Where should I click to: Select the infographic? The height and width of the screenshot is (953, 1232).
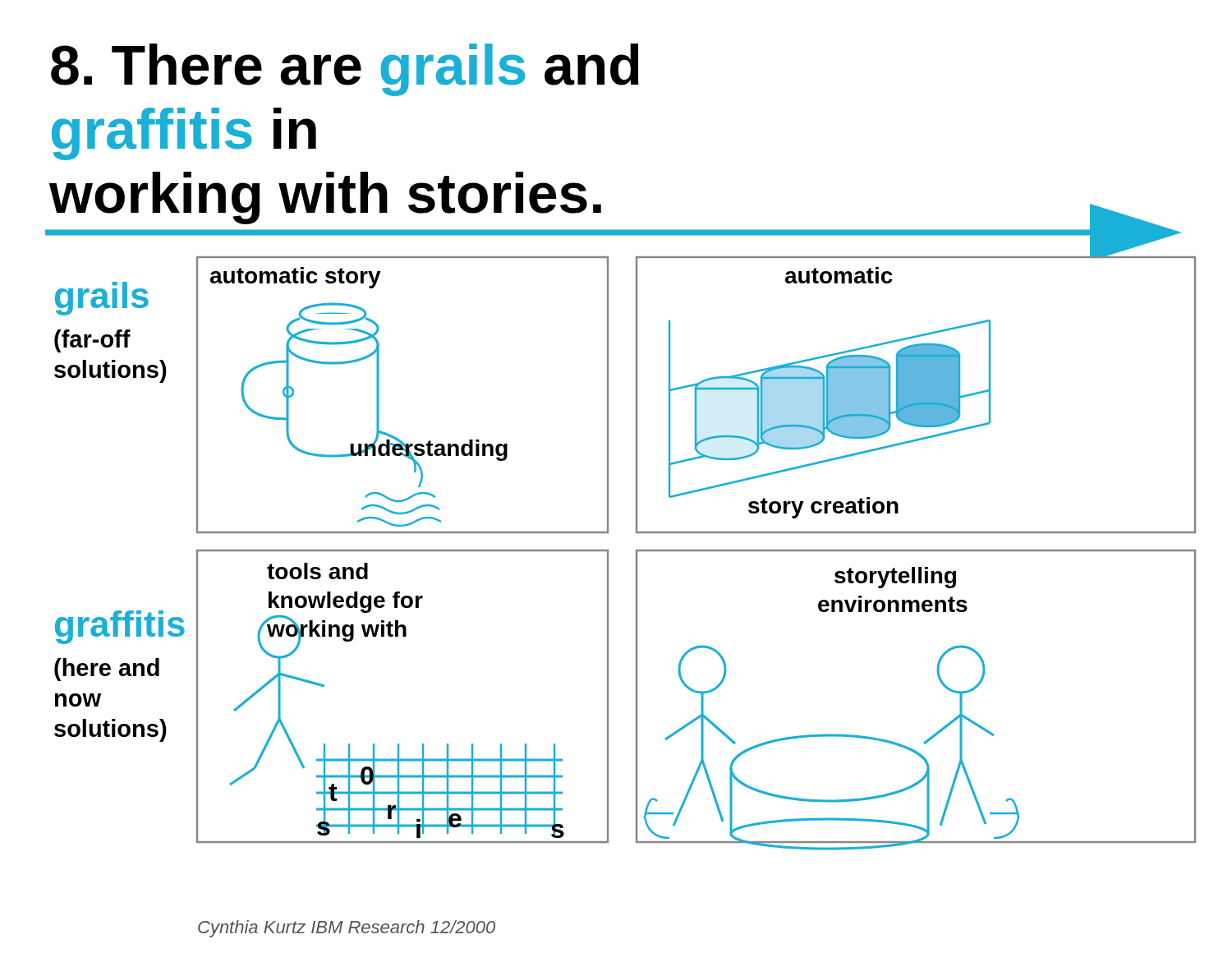point(624,548)
